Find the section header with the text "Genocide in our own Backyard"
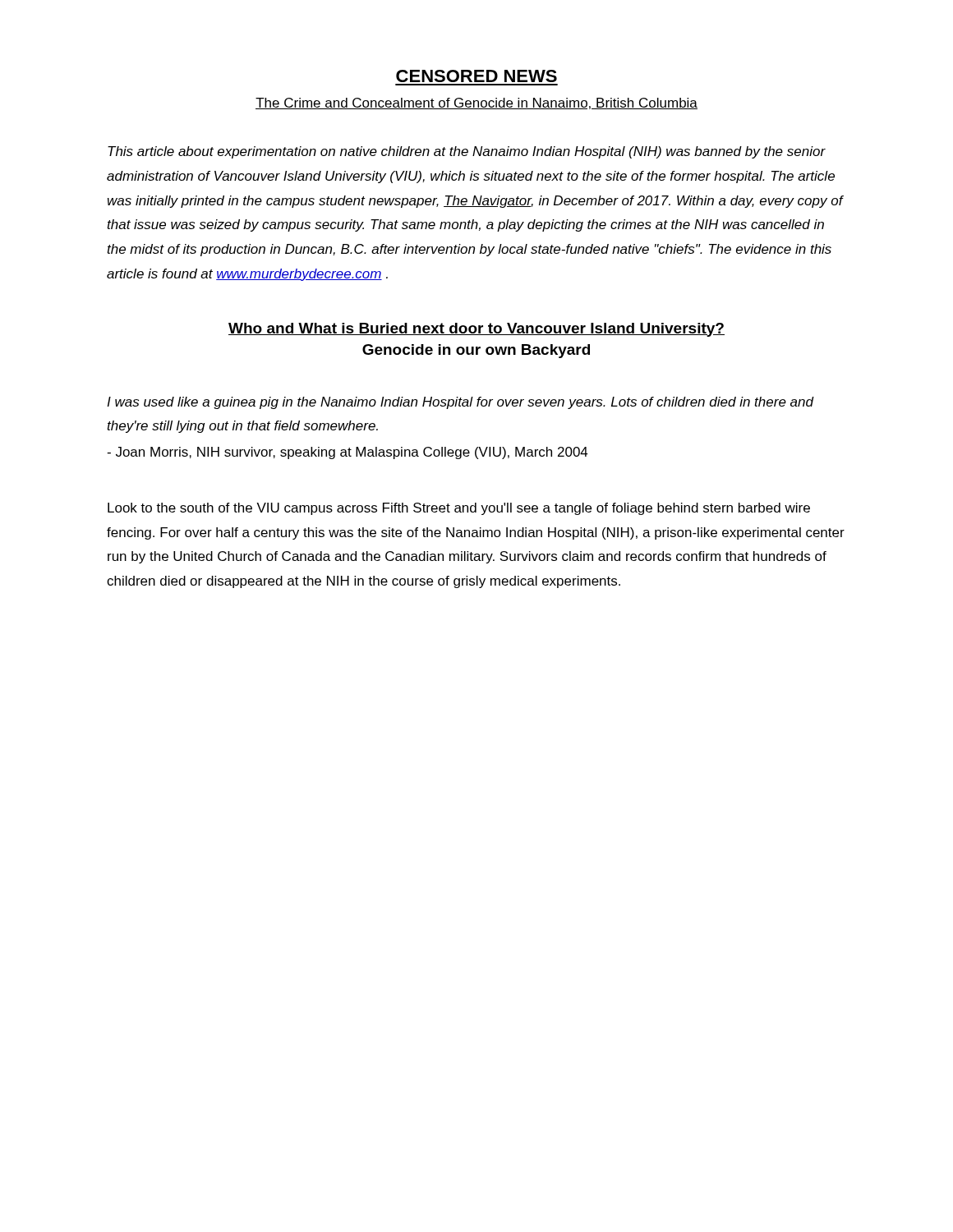 (476, 349)
